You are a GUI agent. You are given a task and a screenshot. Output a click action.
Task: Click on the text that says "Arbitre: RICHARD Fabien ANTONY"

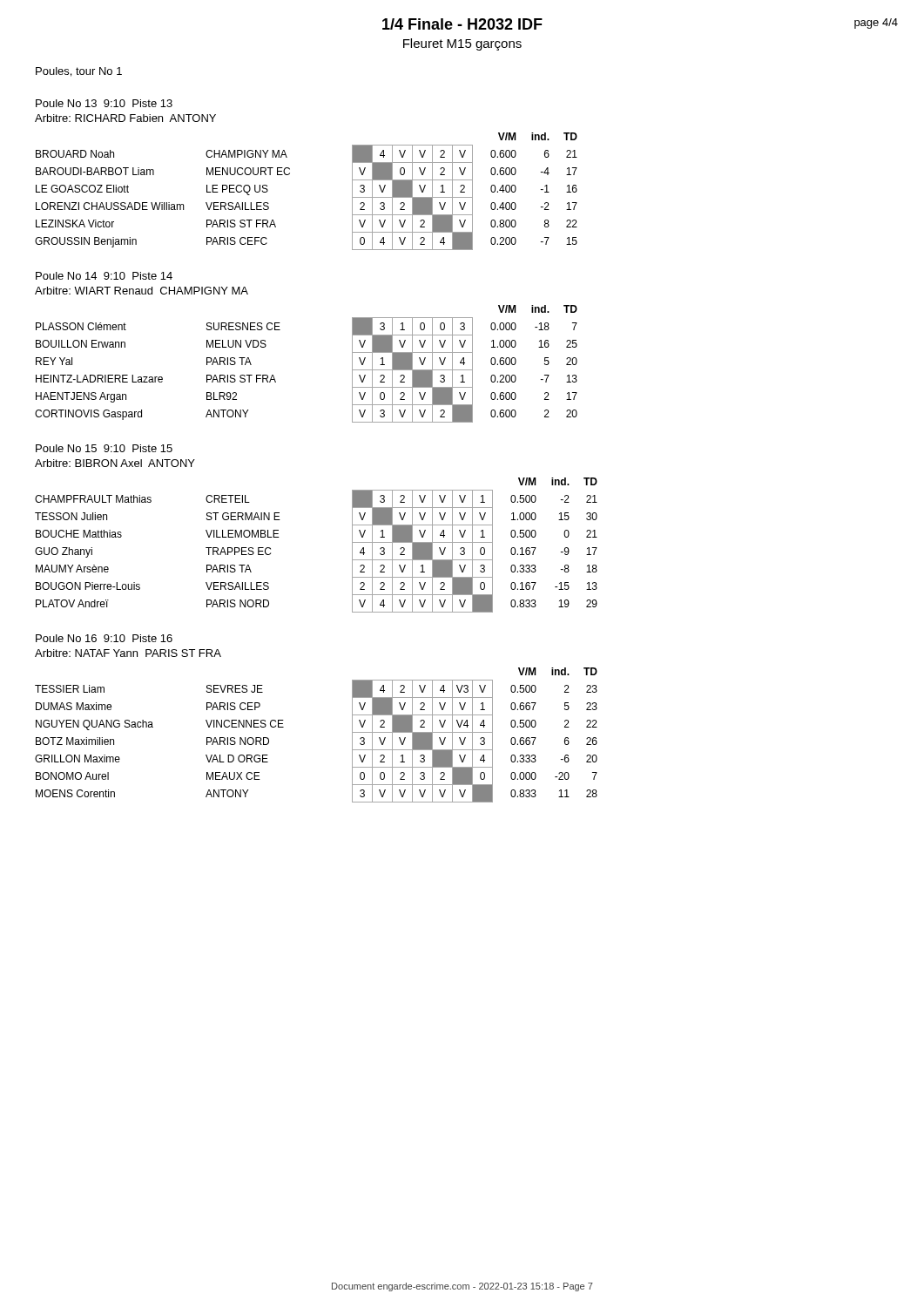click(x=126, y=118)
